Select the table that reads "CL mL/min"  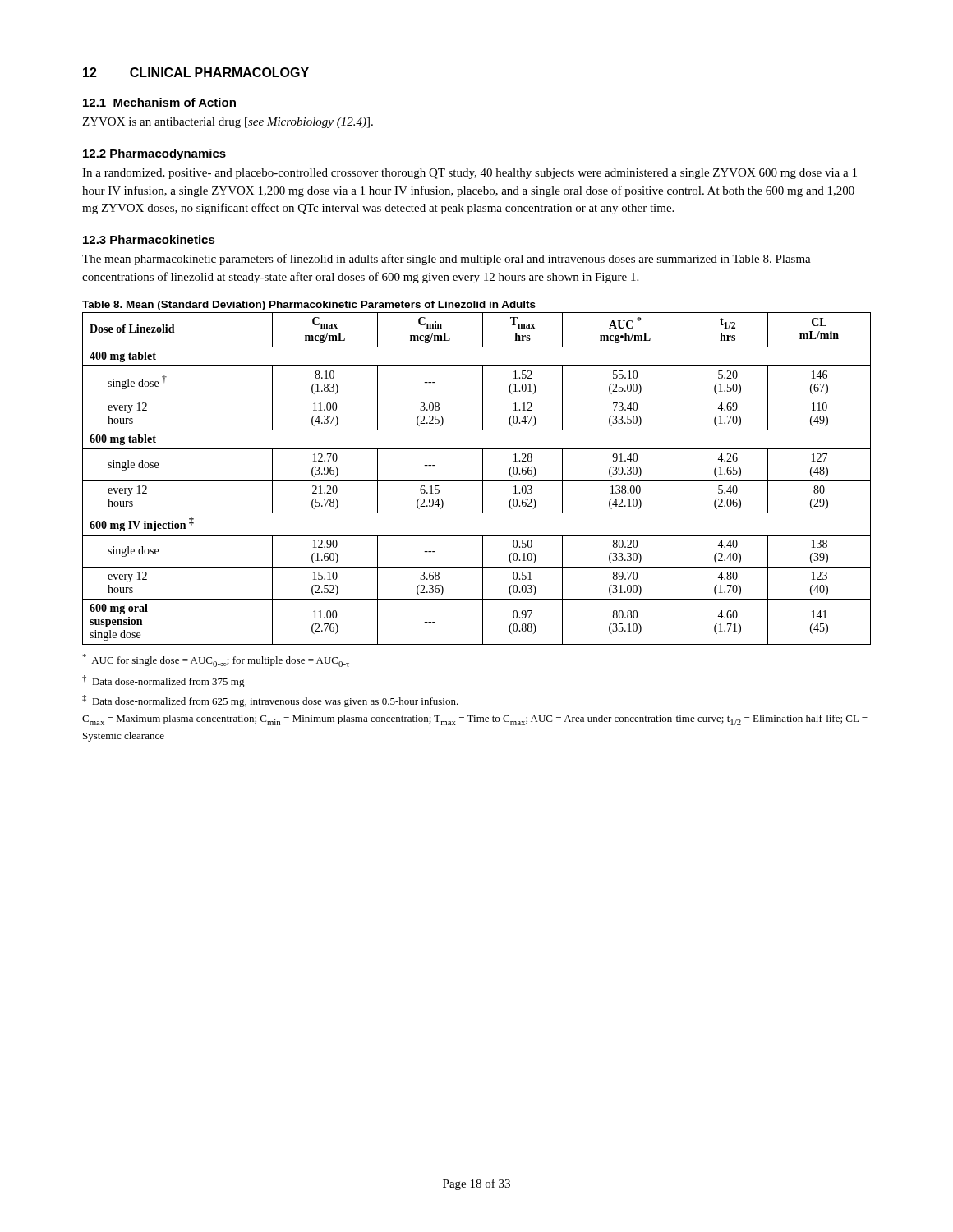(x=476, y=478)
